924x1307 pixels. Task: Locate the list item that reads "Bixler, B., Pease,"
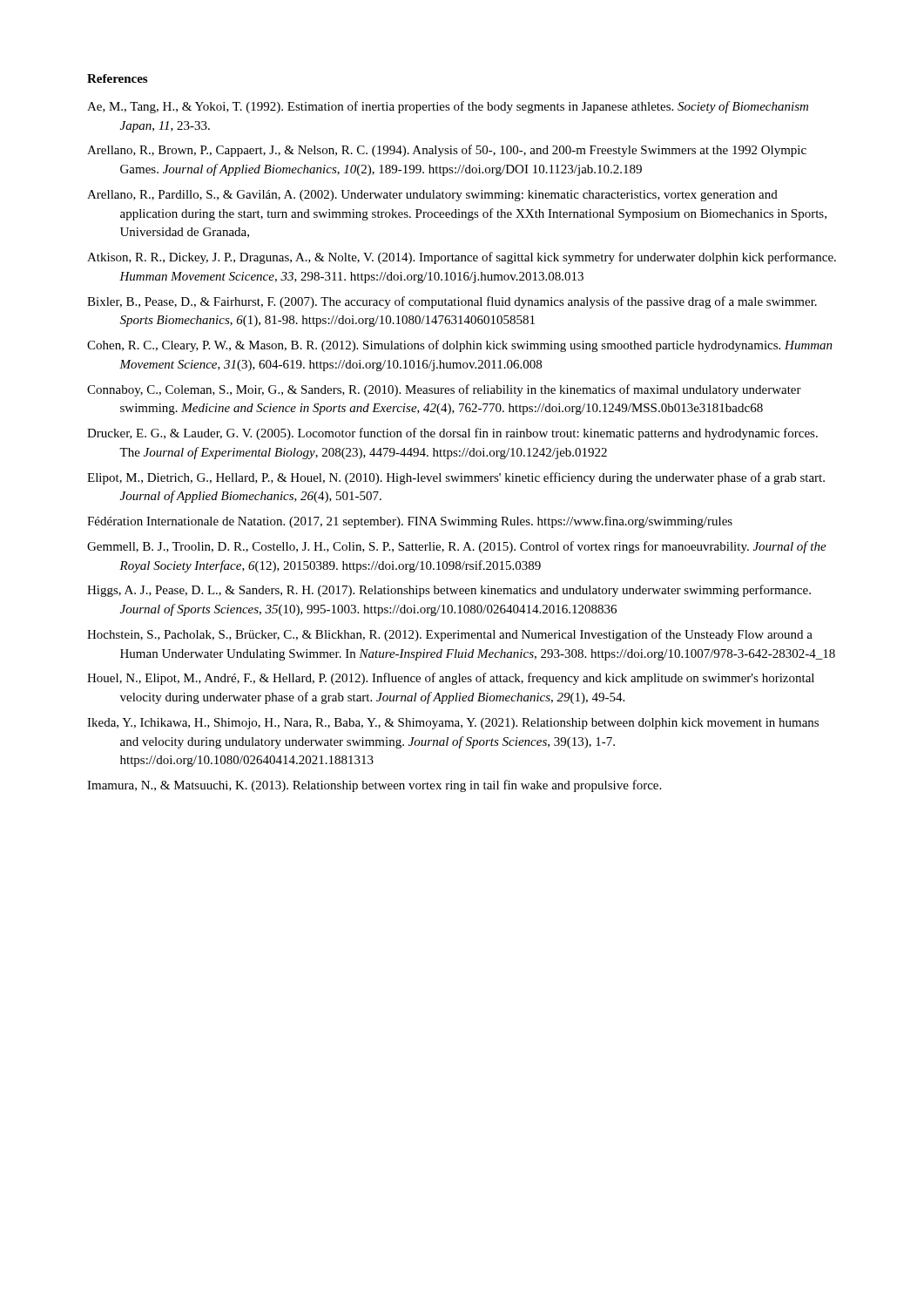pyautogui.click(x=452, y=311)
